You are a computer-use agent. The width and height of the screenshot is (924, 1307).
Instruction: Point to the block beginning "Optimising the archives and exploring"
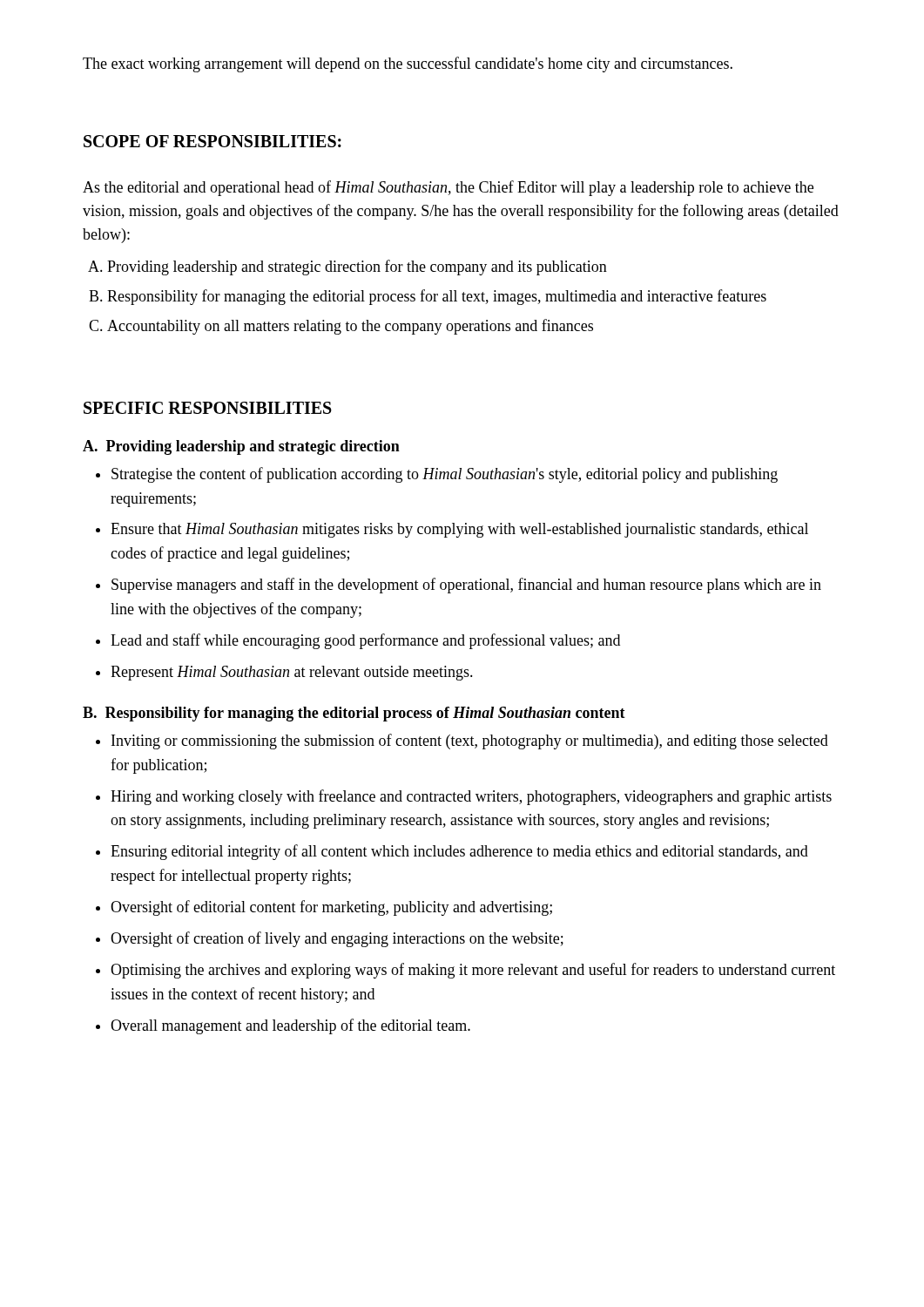pyautogui.click(x=473, y=982)
